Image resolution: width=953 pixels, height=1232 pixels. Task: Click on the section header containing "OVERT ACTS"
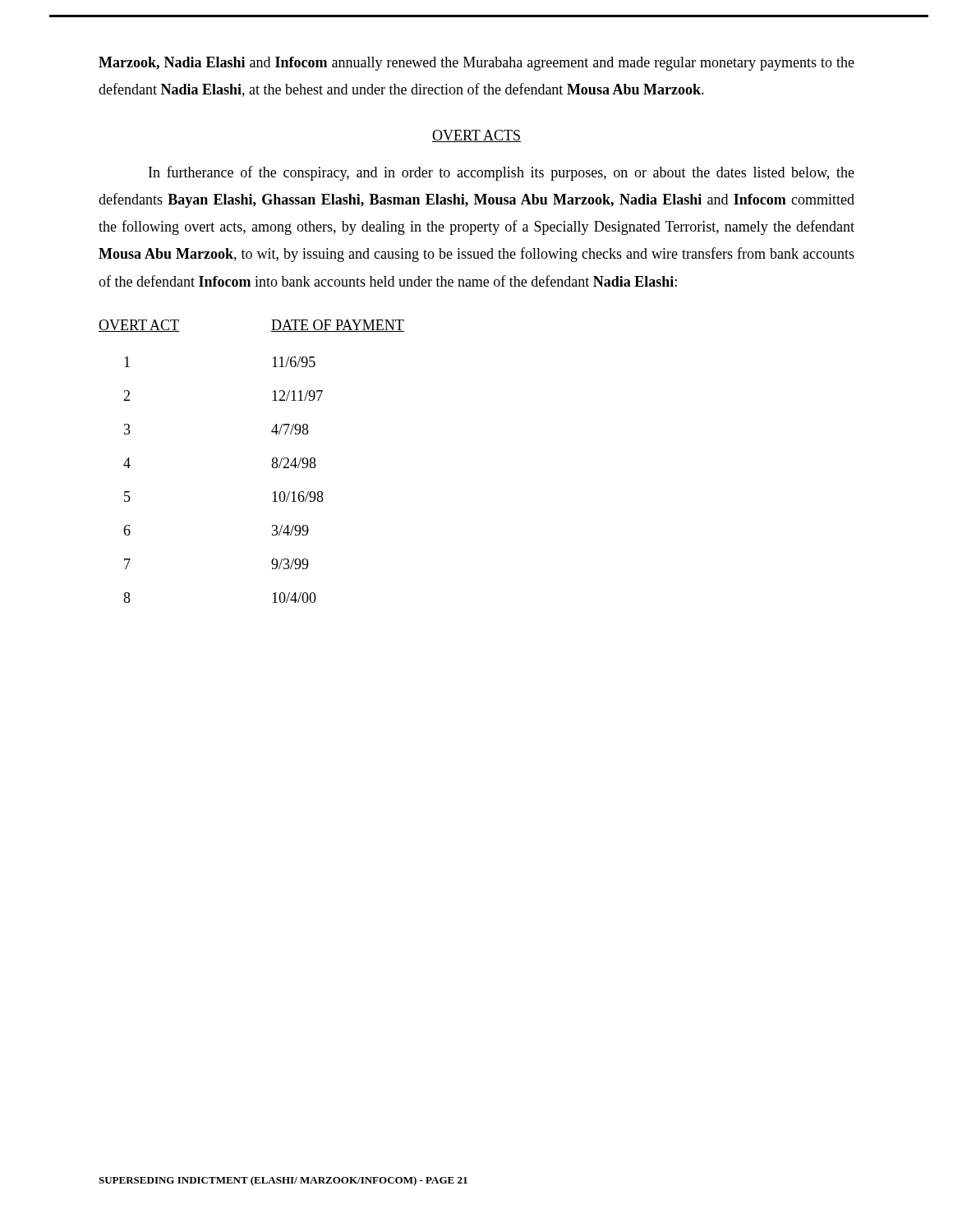point(476,135)
